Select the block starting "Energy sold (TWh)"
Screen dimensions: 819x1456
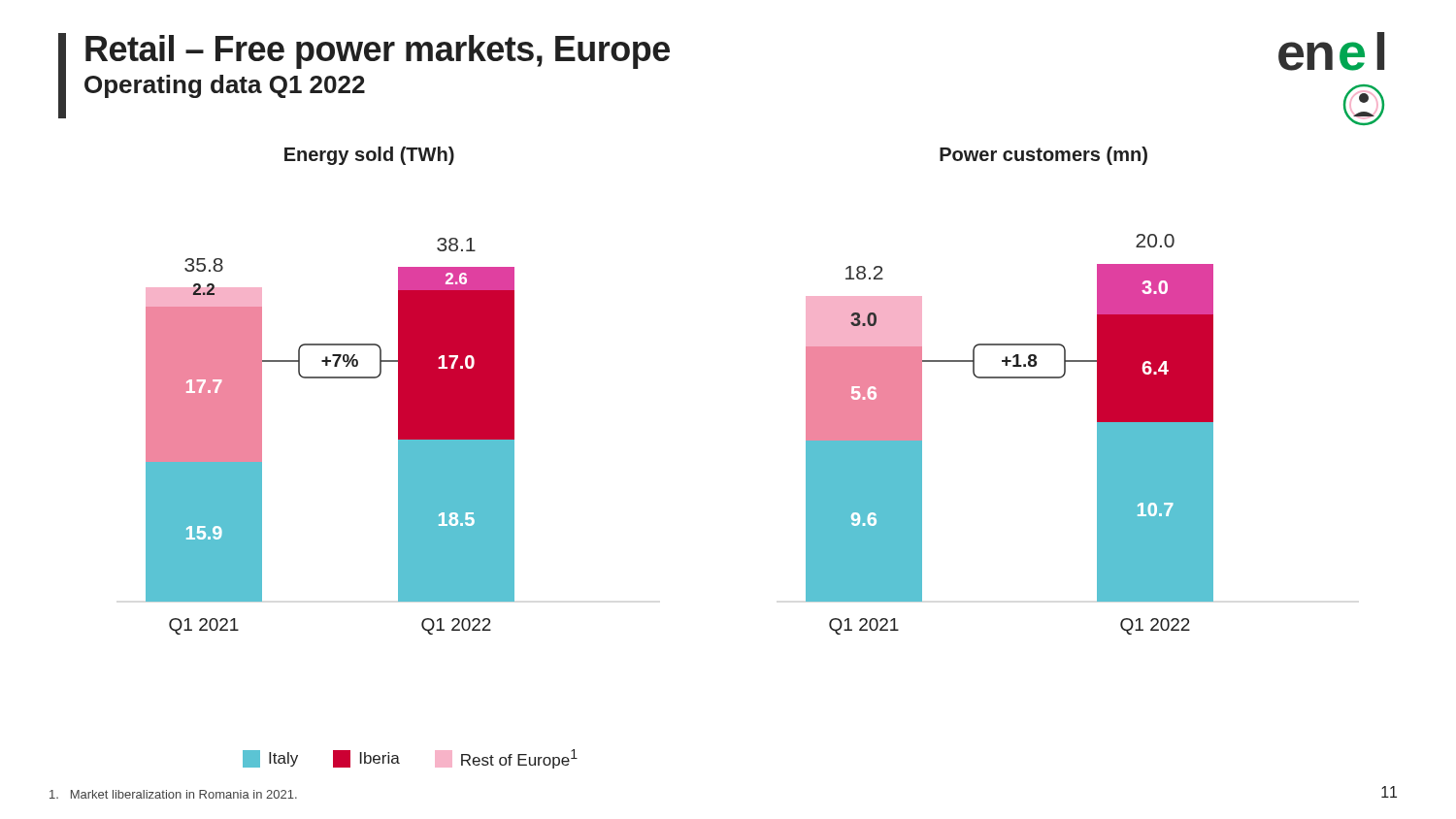[x=369, y=154]
